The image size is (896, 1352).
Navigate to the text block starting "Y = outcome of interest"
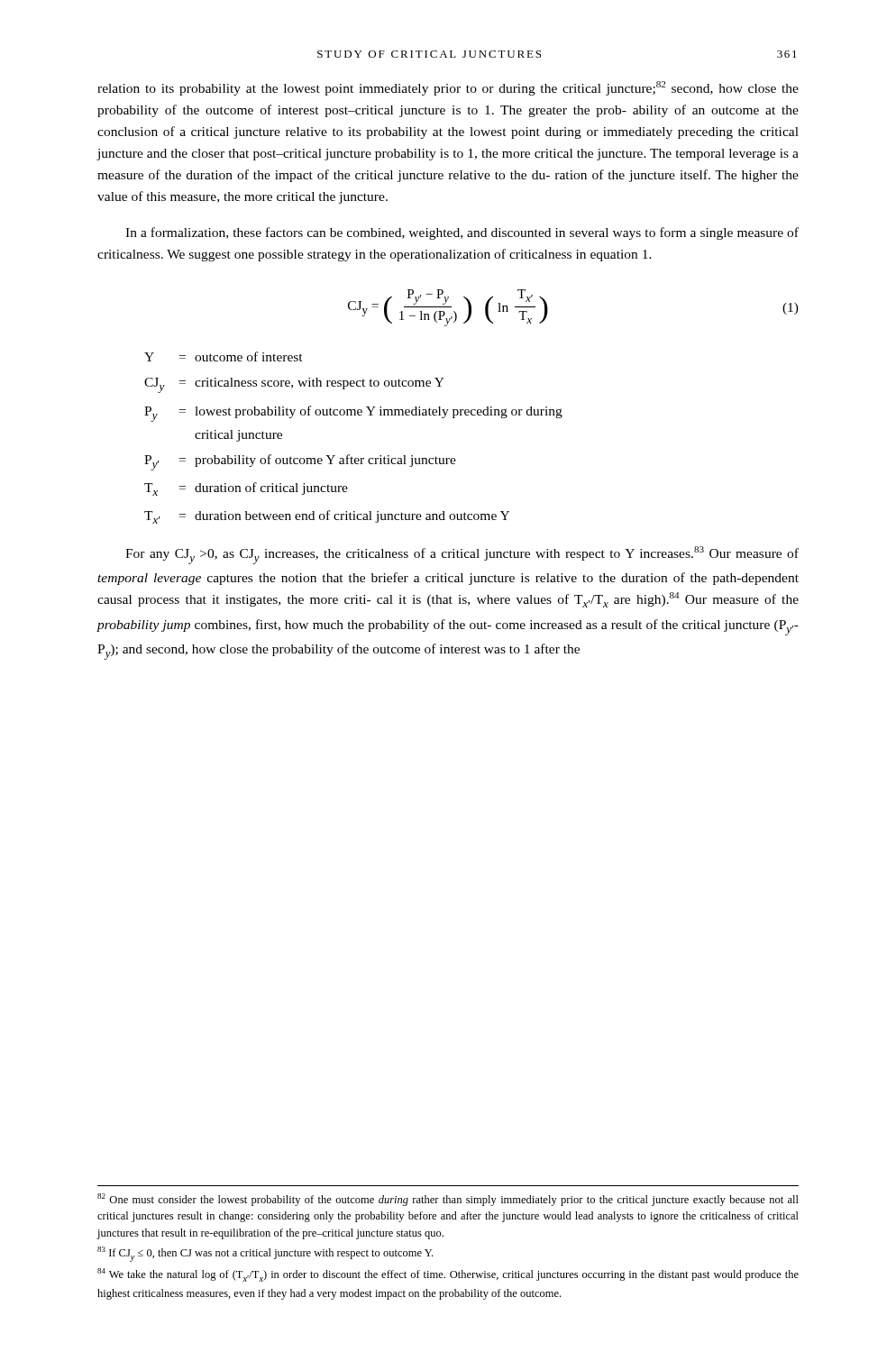(x=223, y=357)
